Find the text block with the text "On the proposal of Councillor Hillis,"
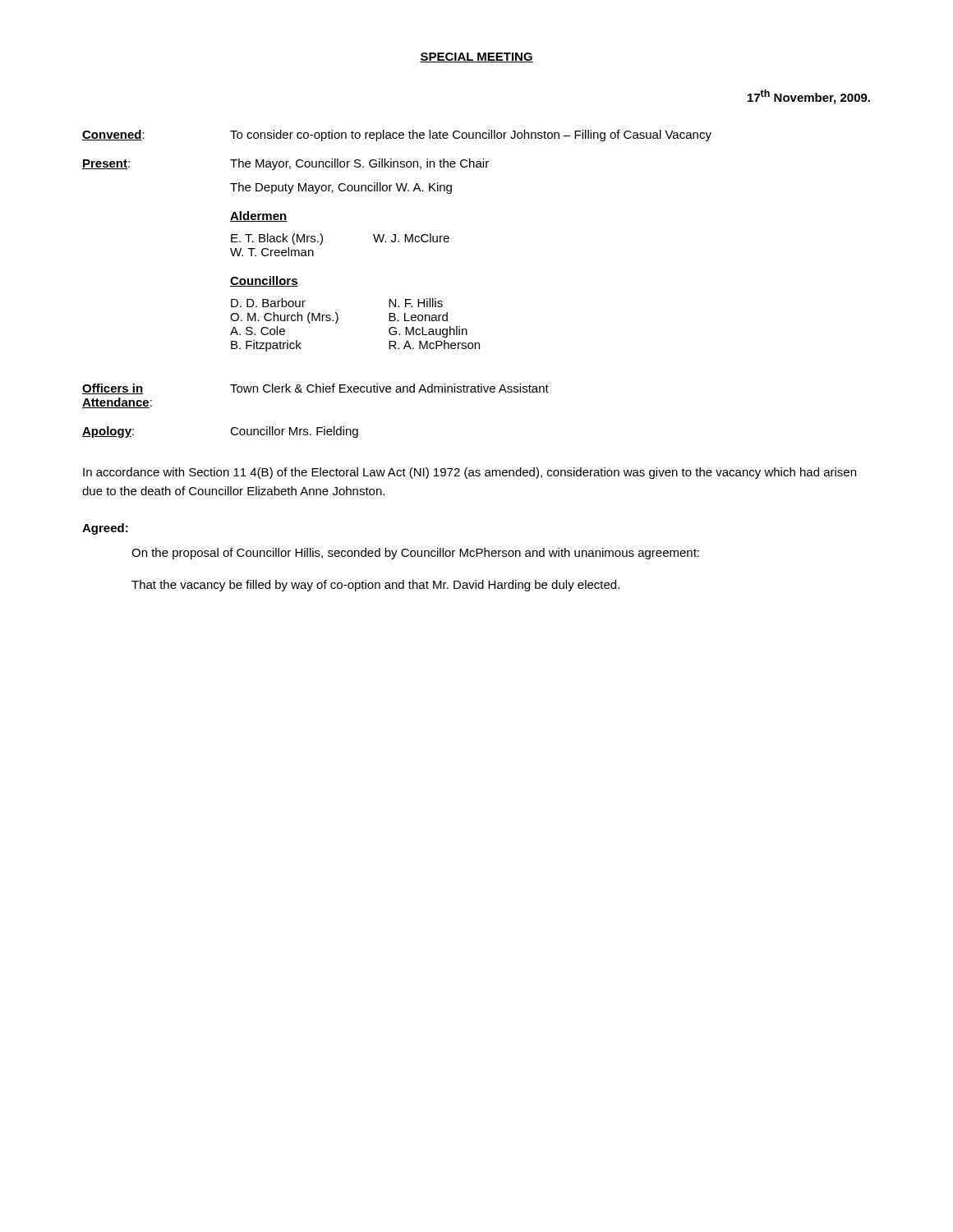Screen dimensions: 1232x953 [416, 552]
